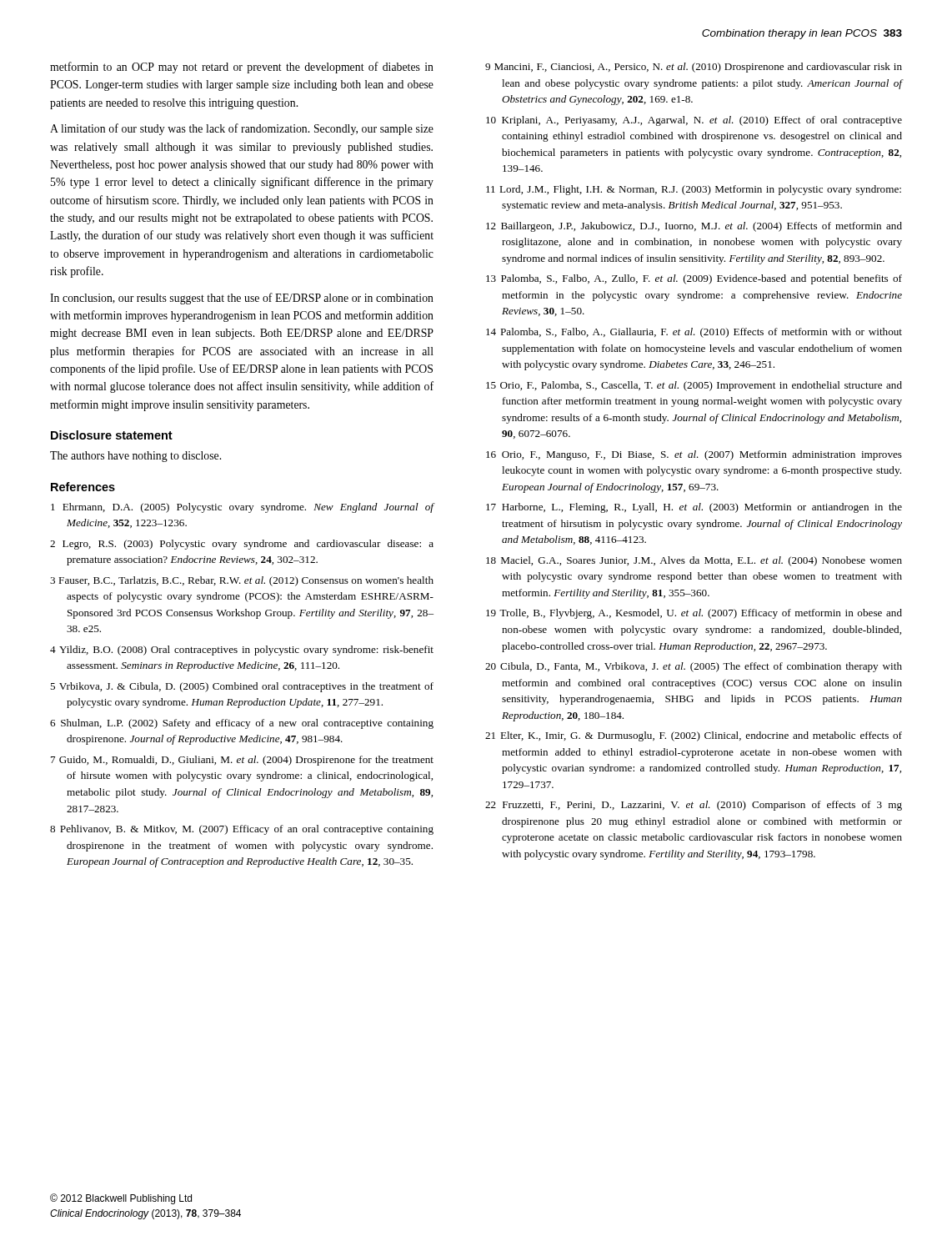Navigate to the text block starting "8 Pehlivanov, B. &"
Screen dimensions: 1251x952
pos(242,845)
